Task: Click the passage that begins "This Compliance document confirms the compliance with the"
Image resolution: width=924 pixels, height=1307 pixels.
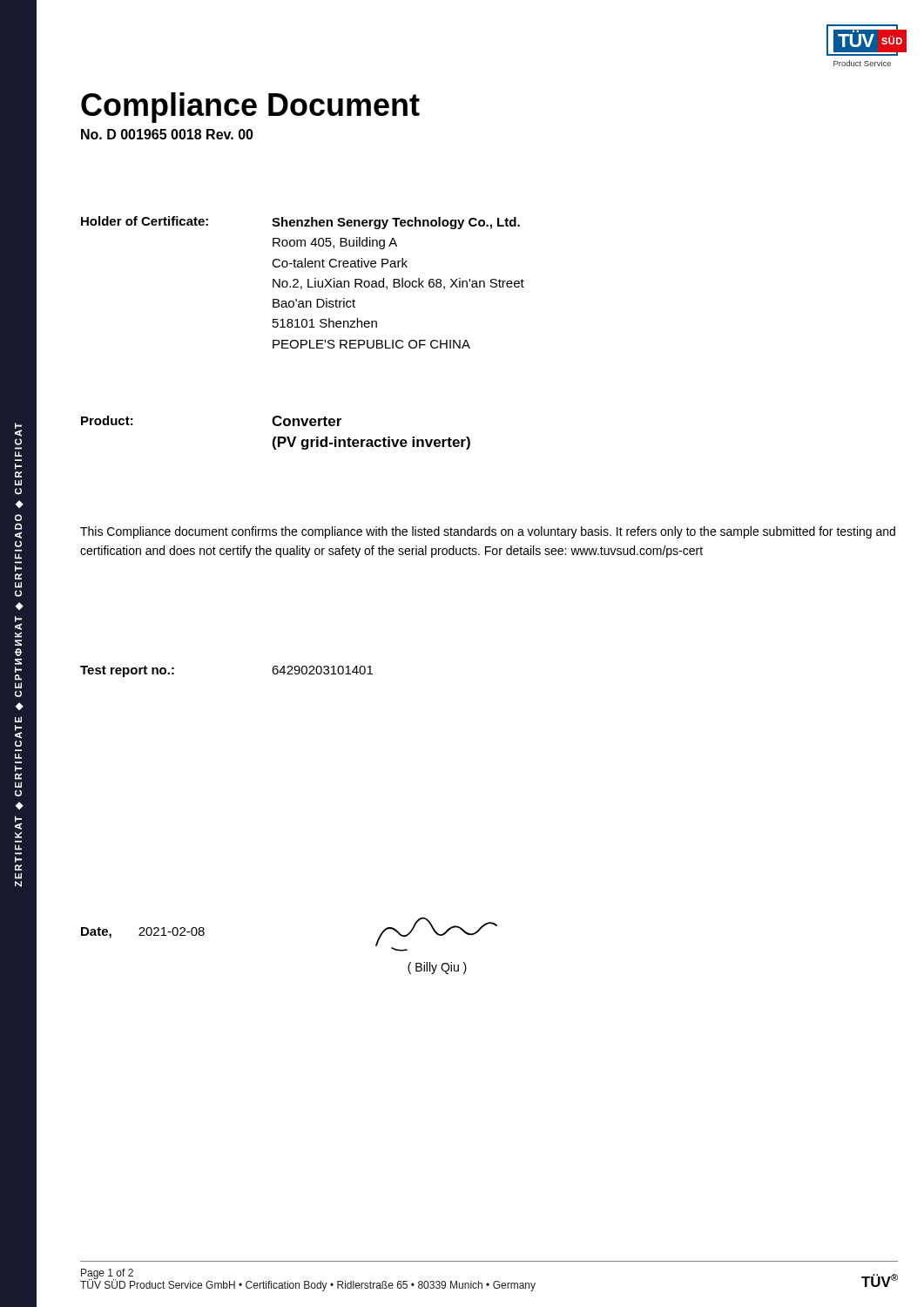Action: [488, 541]
